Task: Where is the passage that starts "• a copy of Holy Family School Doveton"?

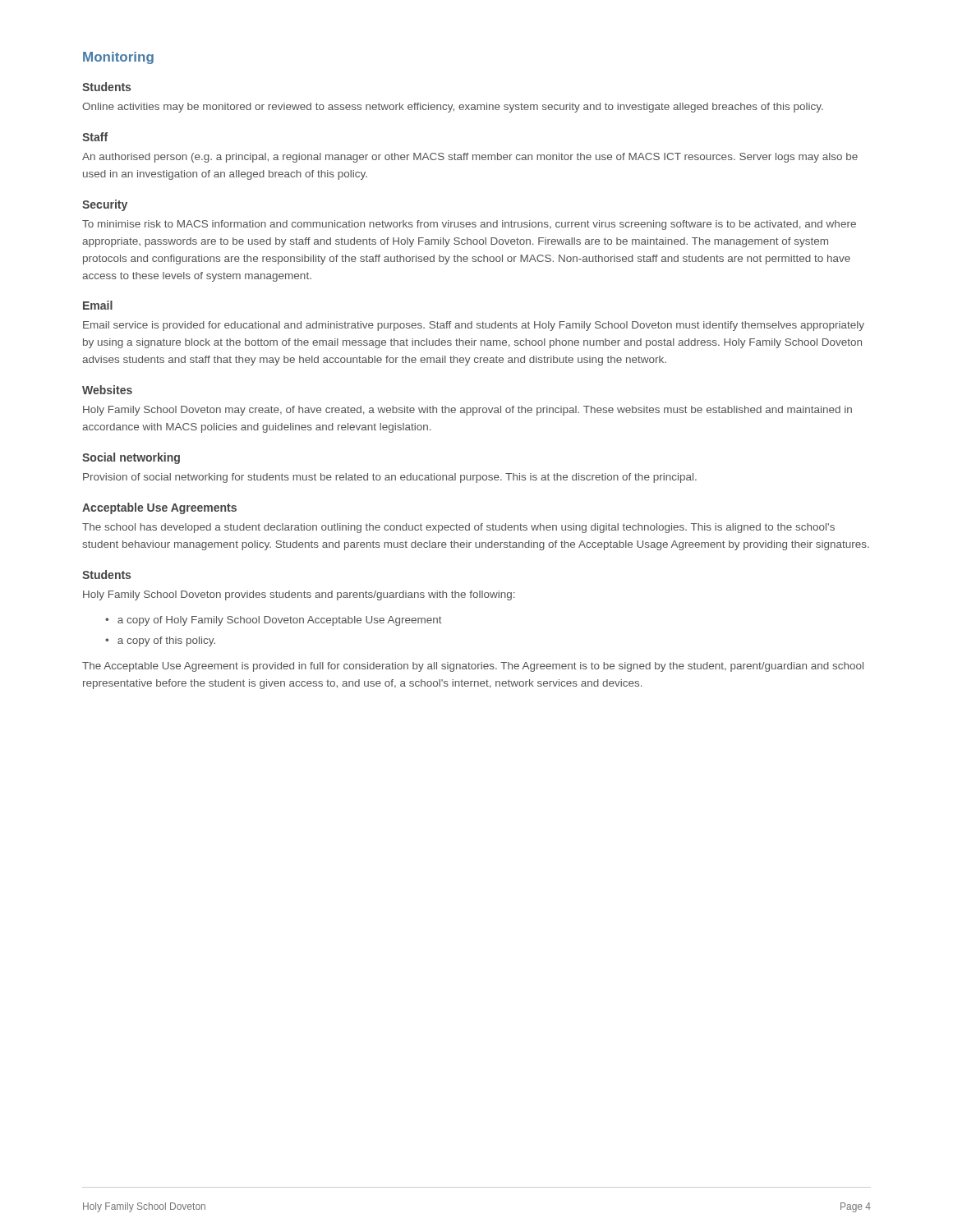Action: tap(274, 621)
